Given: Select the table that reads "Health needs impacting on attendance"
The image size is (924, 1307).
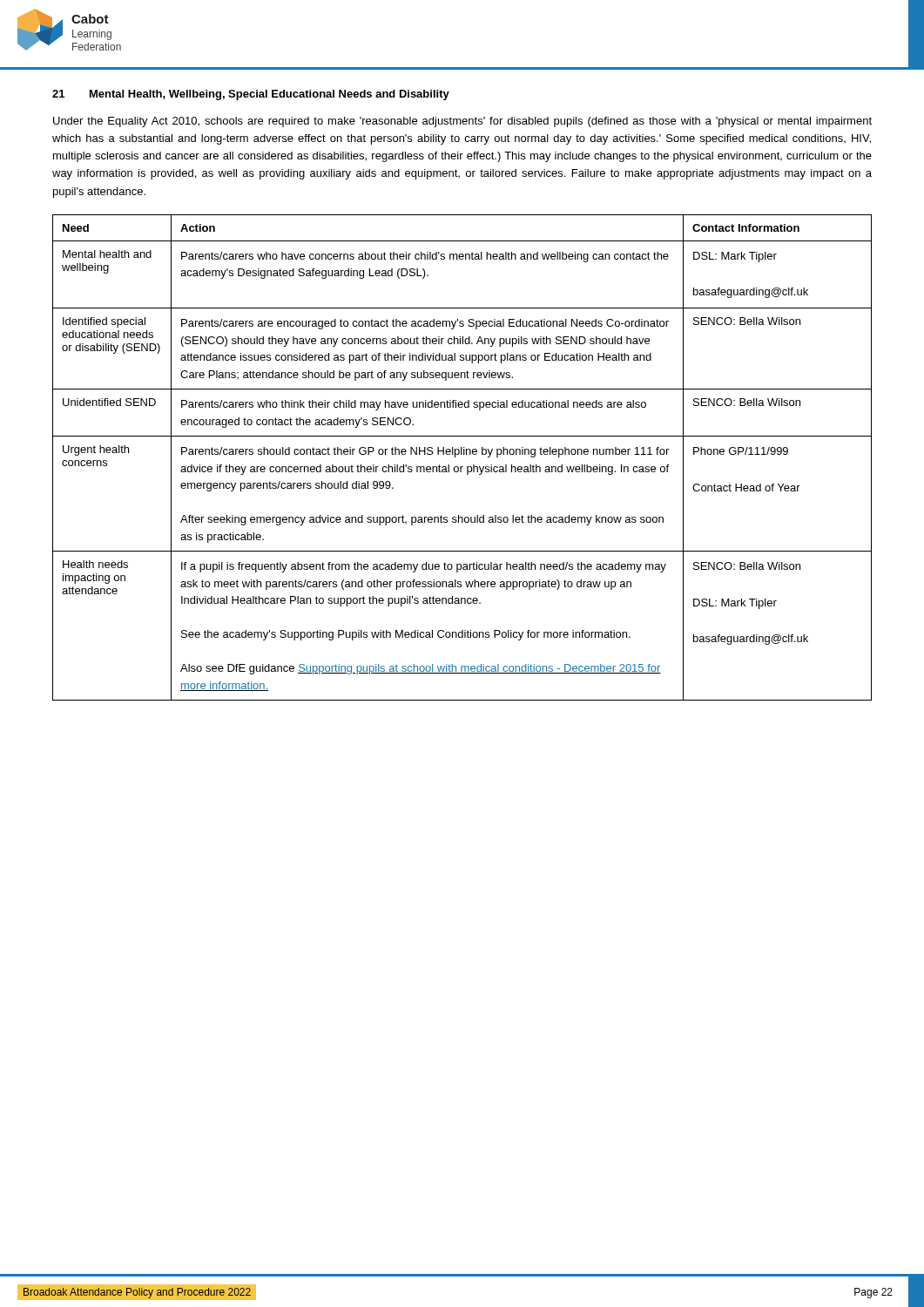Looking at the screenshot, I should (462, 457).
